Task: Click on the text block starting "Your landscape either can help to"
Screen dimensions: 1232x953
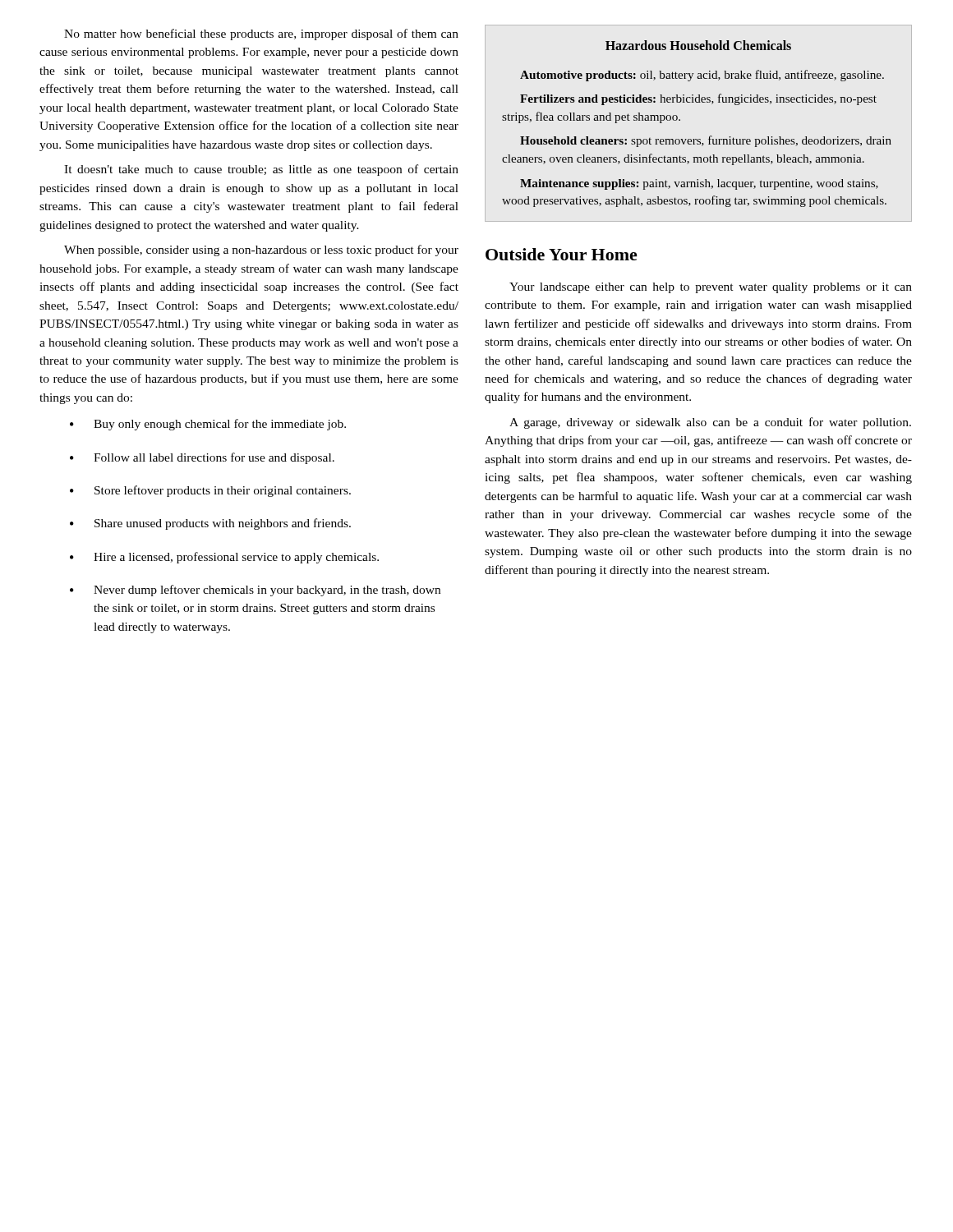Action: click(698, 428)
